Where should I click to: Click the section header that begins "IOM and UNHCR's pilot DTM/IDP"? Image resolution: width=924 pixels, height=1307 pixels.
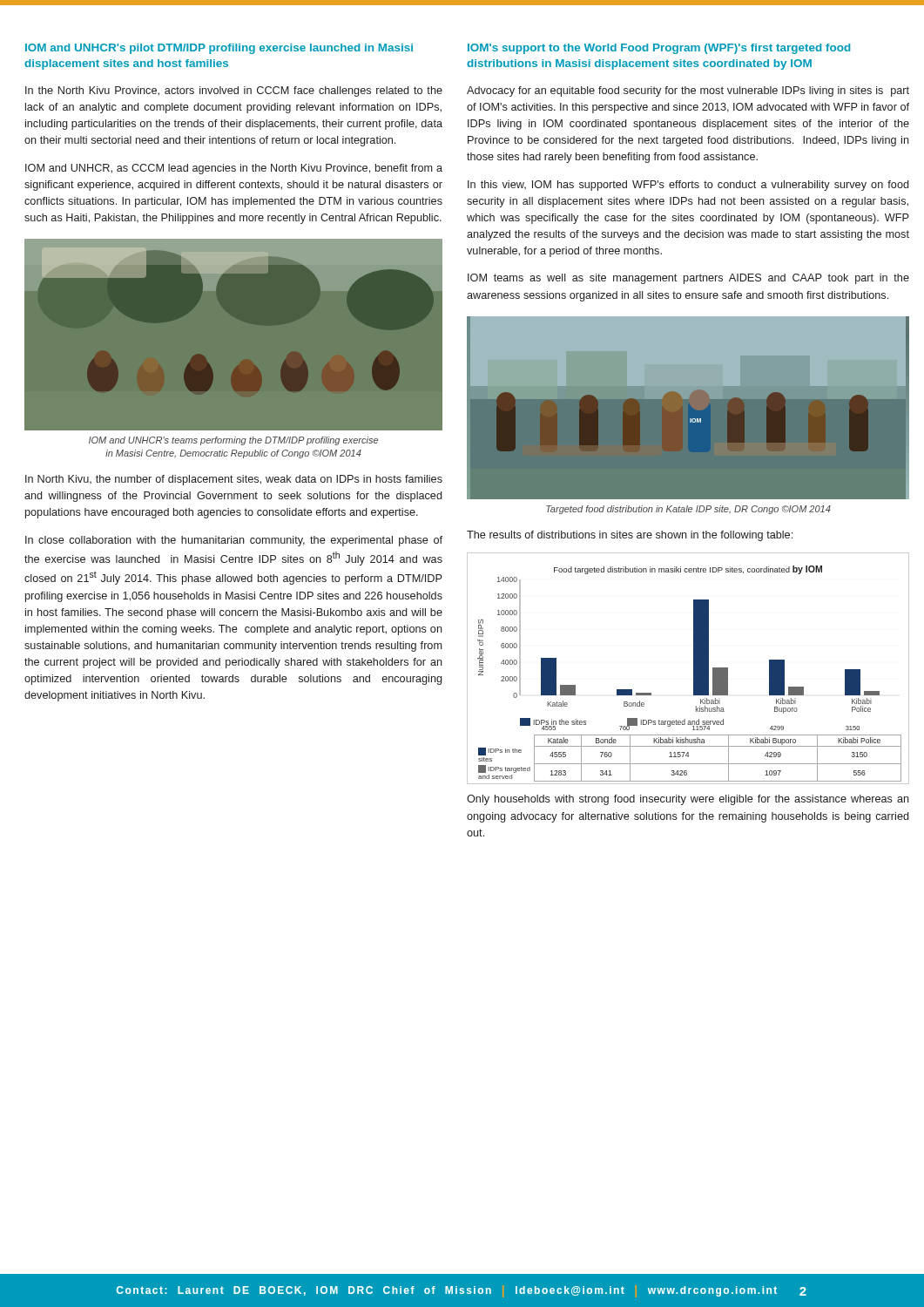click(x=233, y=55)
